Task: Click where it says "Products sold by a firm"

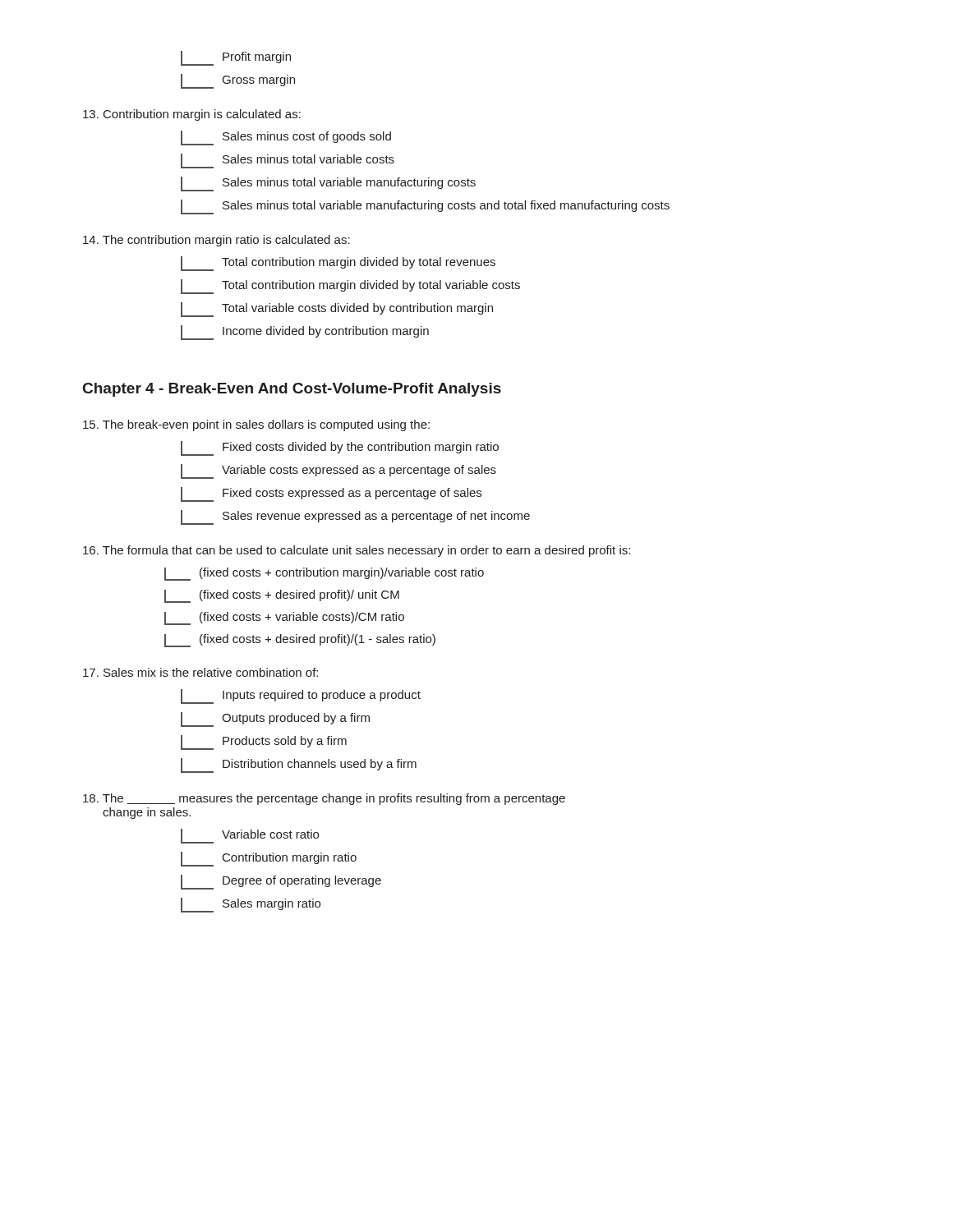Action: coord(264,742)
